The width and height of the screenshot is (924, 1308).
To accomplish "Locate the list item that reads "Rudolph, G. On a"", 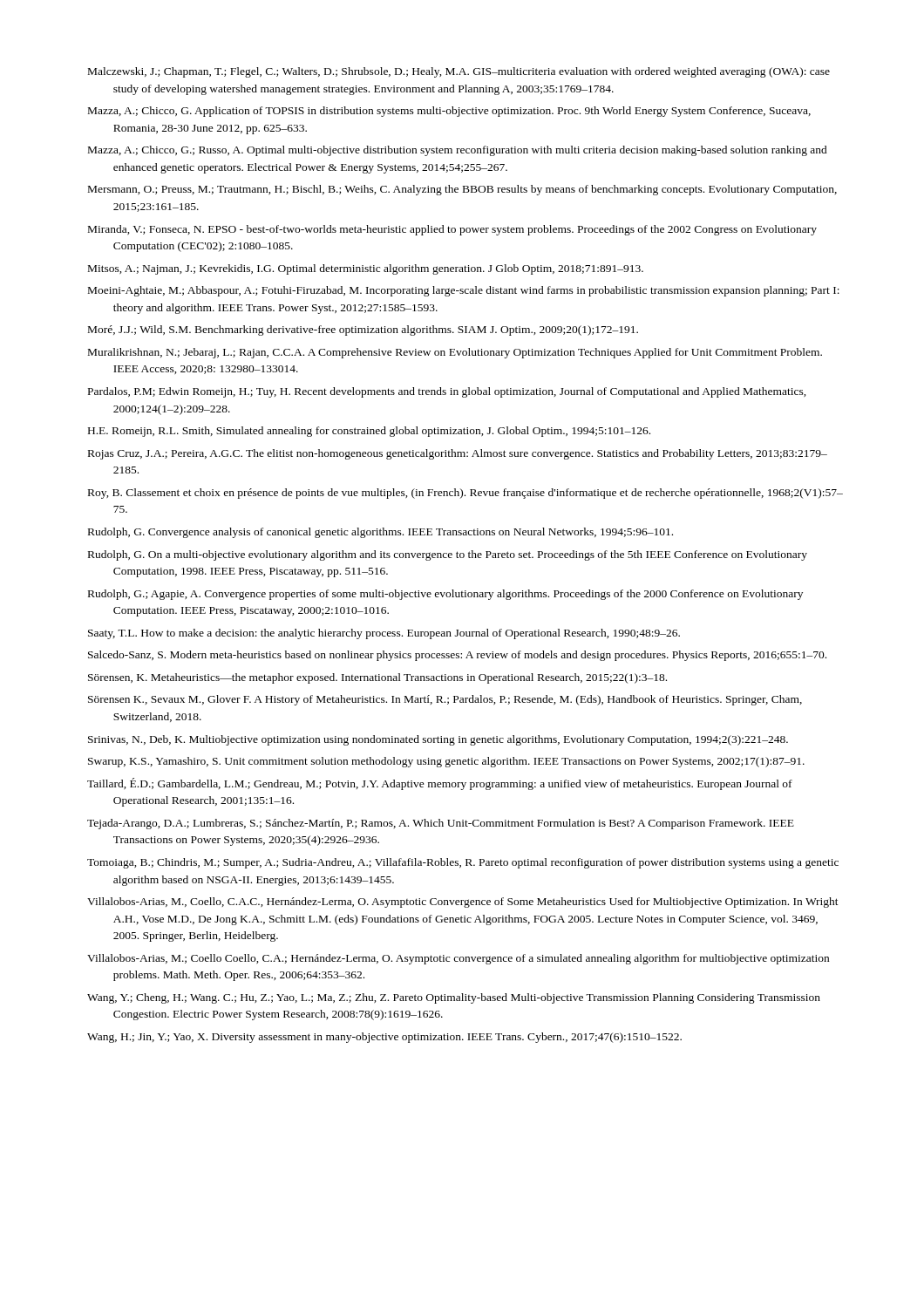I will [447, 562].
